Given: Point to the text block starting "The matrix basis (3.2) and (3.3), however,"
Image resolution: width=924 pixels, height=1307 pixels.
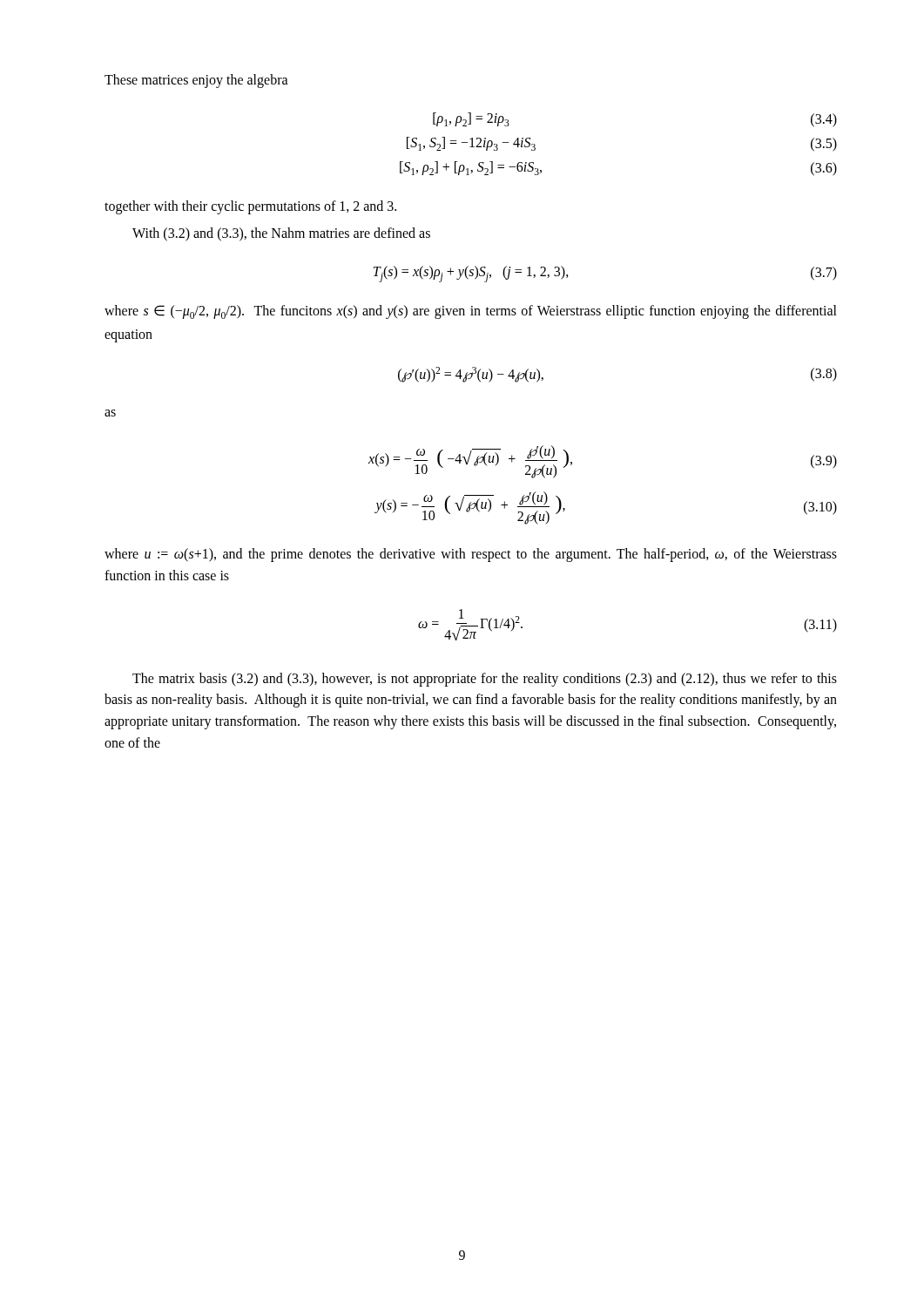Looking at the screenshot, I should click(x=471, y=710).
